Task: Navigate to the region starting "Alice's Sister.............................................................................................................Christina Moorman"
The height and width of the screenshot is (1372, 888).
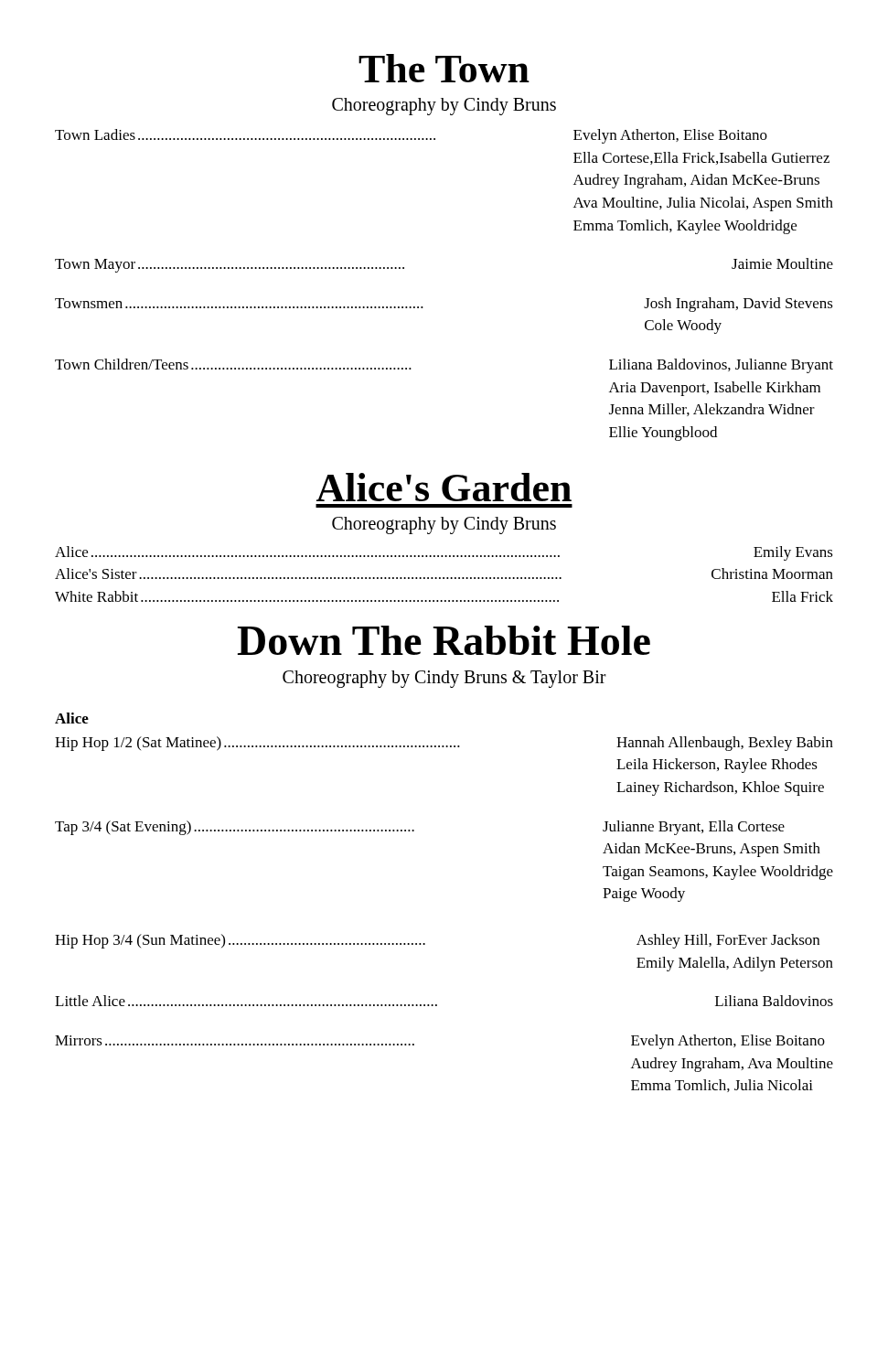Action: pos(444,575)
